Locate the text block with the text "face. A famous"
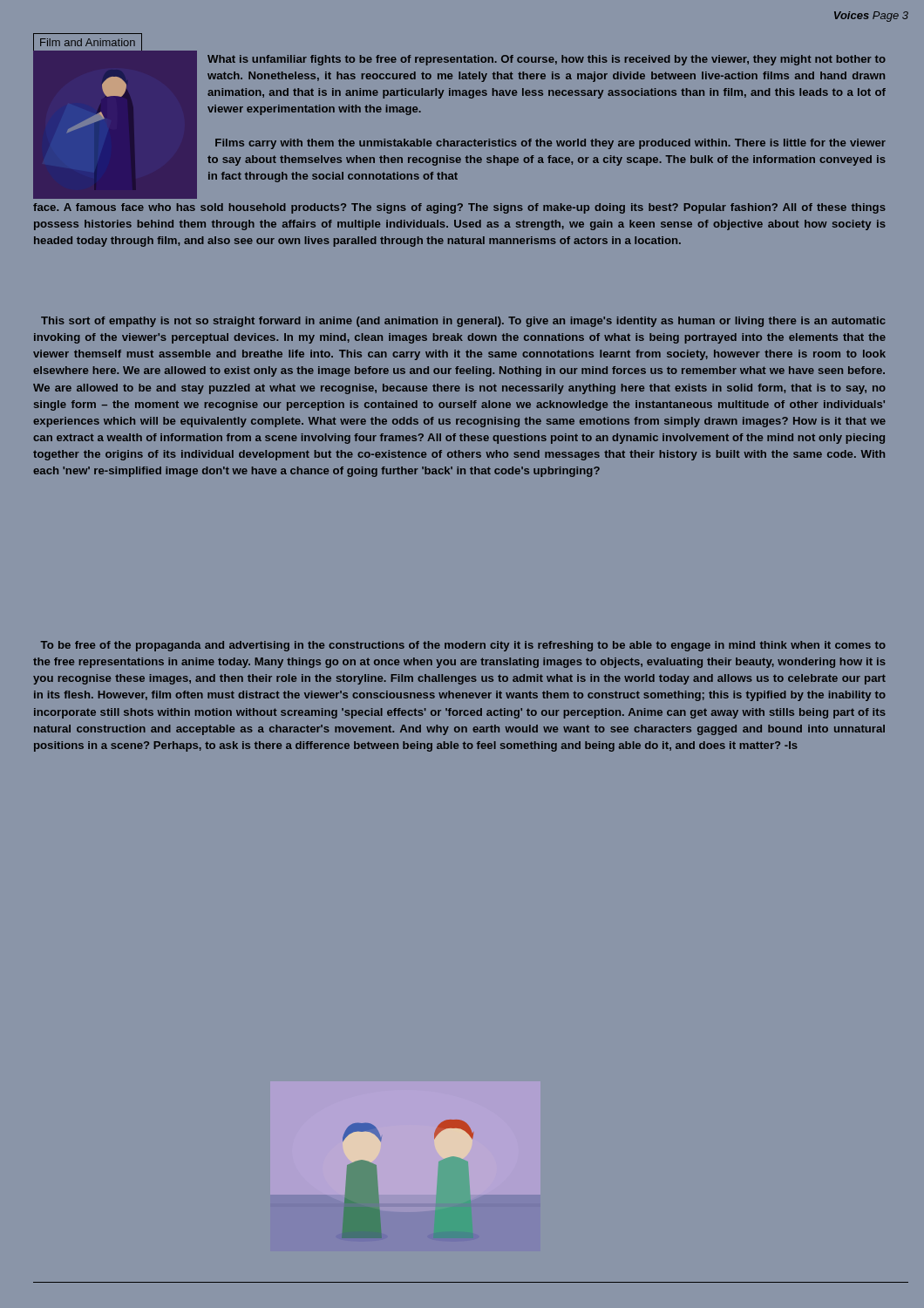Image resolution: width=924 pixels, height=1308 pixels. 459,224
